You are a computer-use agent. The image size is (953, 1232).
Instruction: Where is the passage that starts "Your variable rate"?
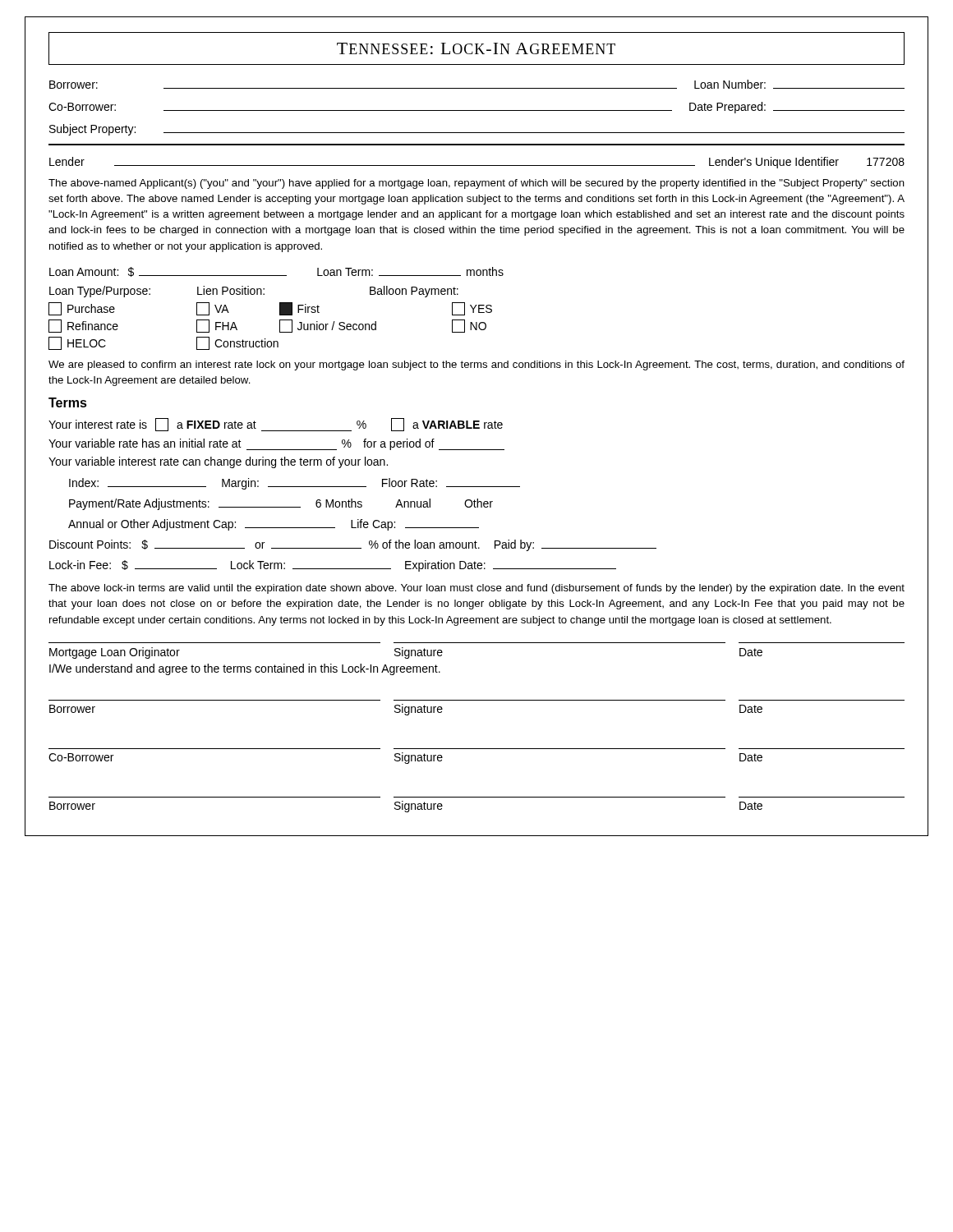[x=277, y=443]
